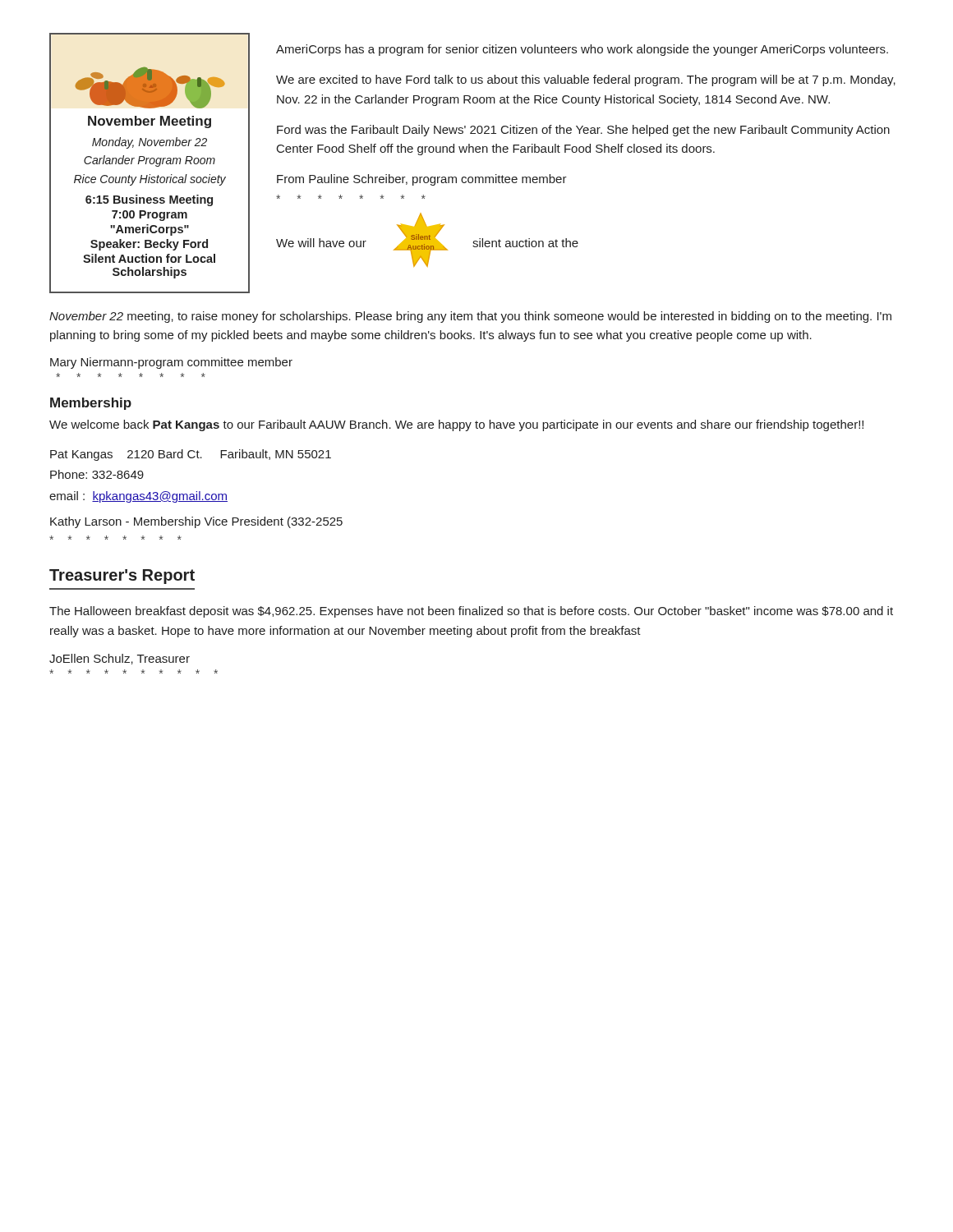Select the text with the text "Silent Auction for LocalScholarships"

tap(150, 265)
